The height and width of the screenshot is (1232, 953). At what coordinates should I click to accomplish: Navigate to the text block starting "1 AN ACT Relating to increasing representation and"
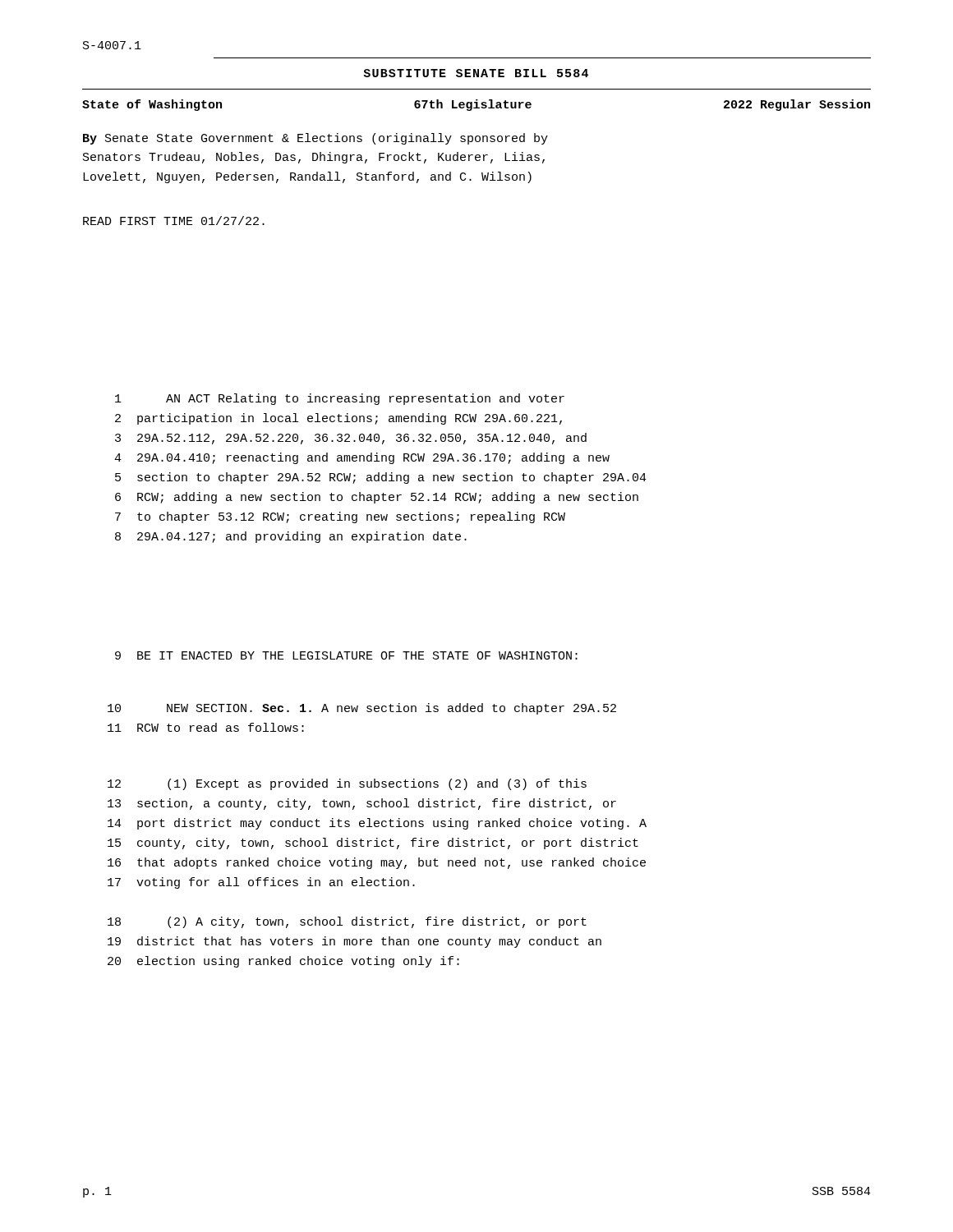pyautogui.click(x=476, y=469)
